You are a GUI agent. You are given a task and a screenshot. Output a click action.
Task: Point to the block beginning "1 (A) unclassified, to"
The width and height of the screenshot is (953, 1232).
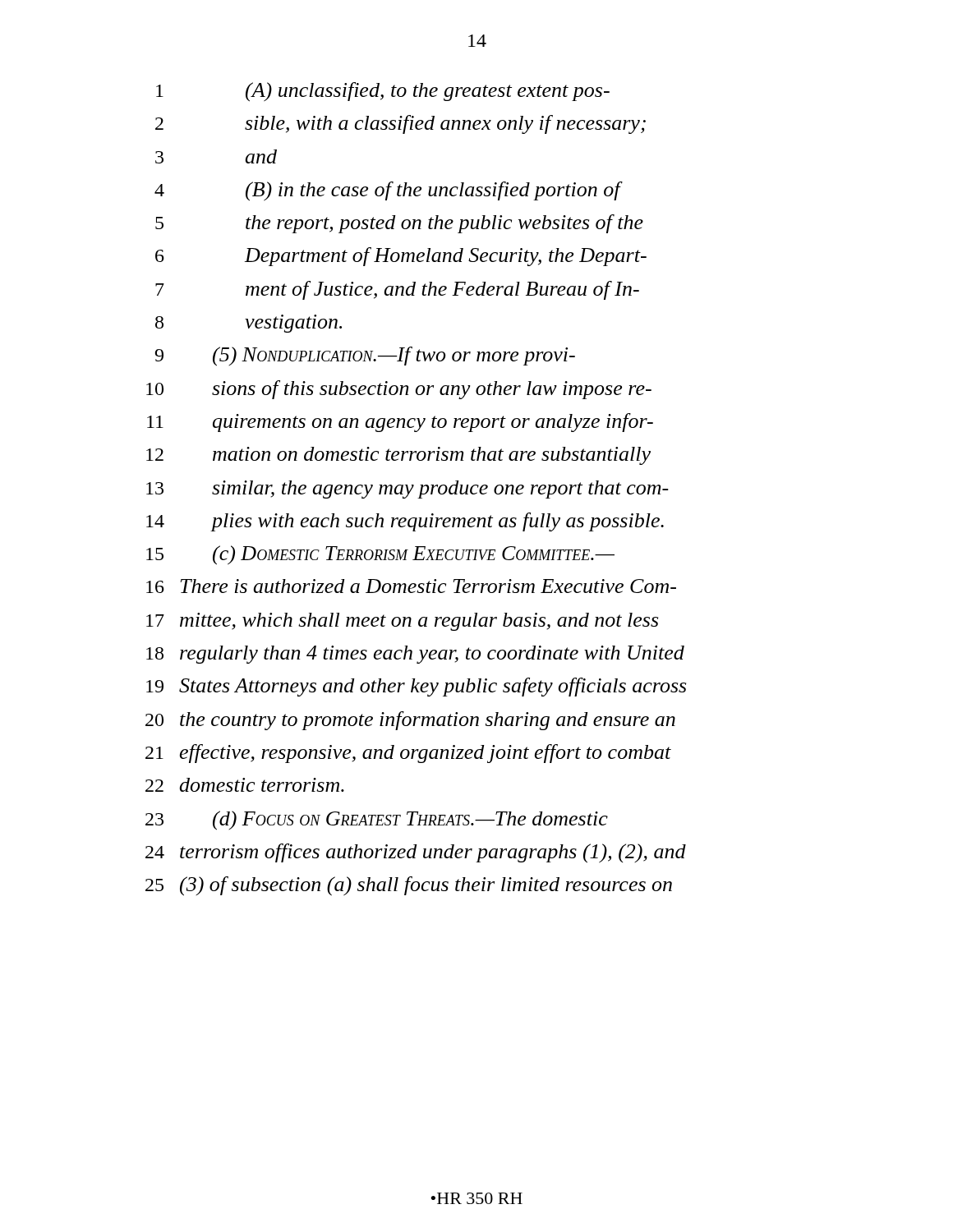click(x=504, y=90)
